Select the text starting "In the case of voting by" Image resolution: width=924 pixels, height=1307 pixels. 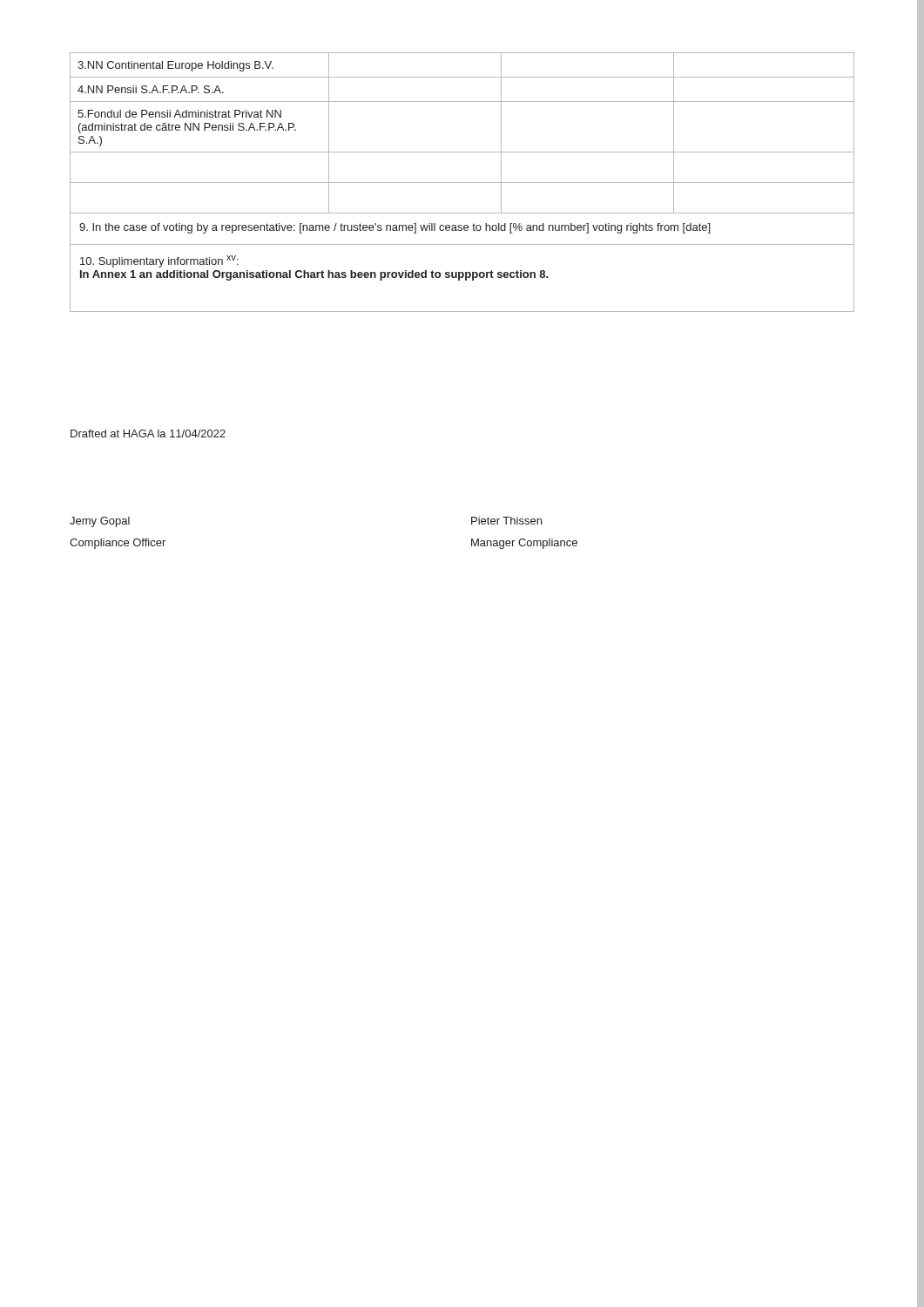coord(395,227)
